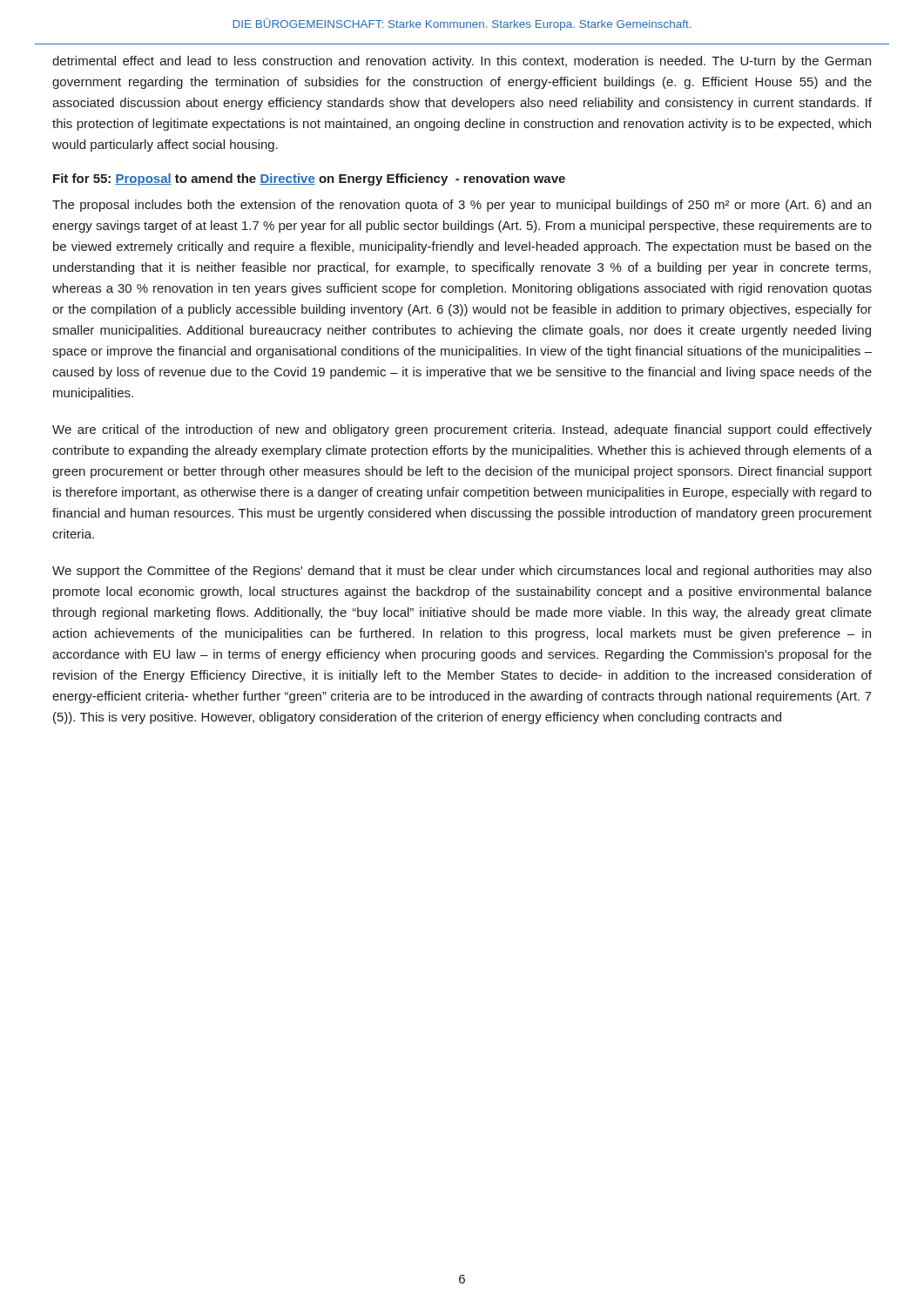Point to the block beginning "detrimental effect and"

(x=462, y=102)
